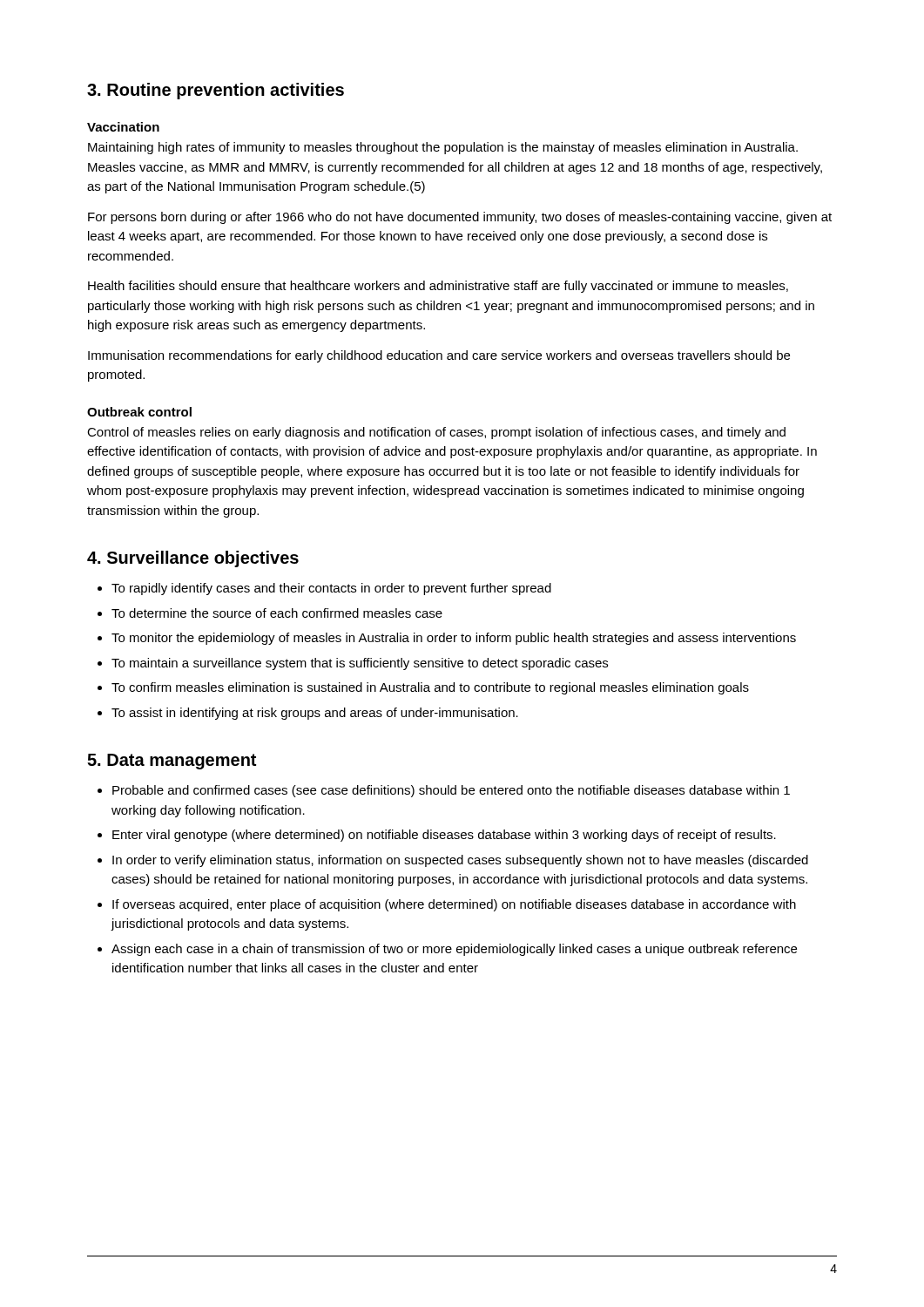
Task: Find the passage starting "For persons born during or after 1966"
Action: point(462,236)
